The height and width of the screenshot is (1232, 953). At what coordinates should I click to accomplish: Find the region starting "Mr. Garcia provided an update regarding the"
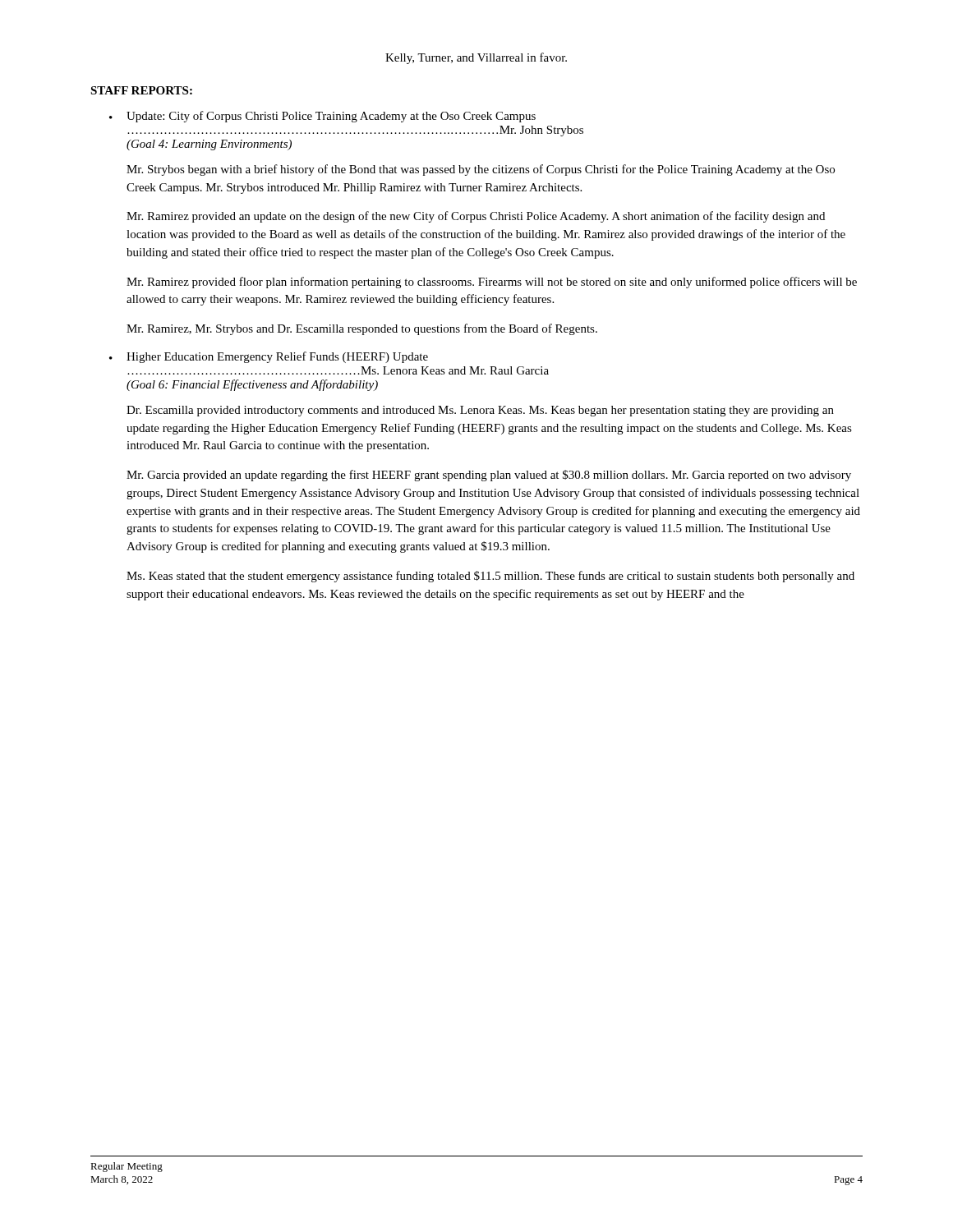[493, 510]
